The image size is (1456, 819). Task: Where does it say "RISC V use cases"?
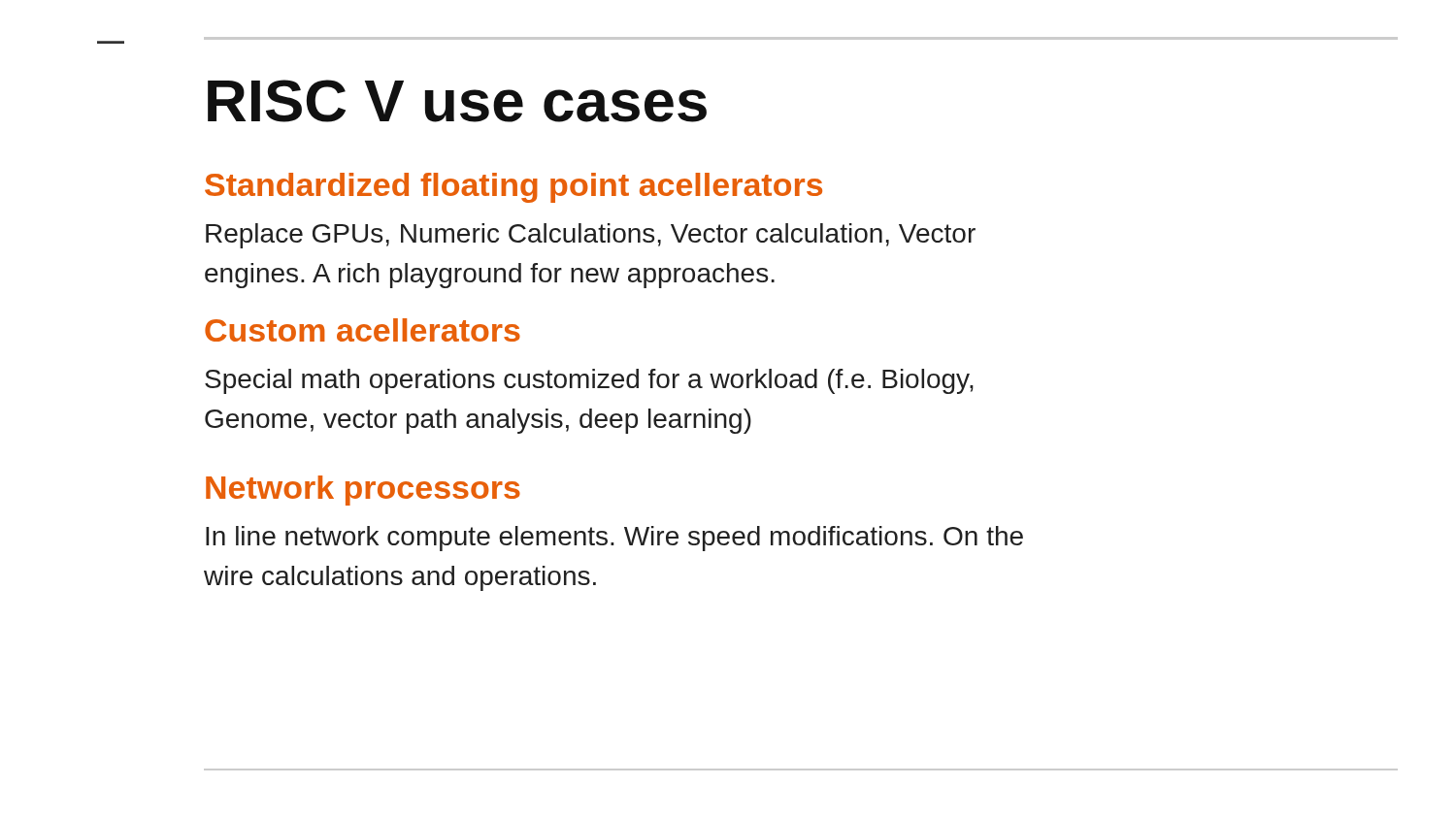tap(457, 101)
